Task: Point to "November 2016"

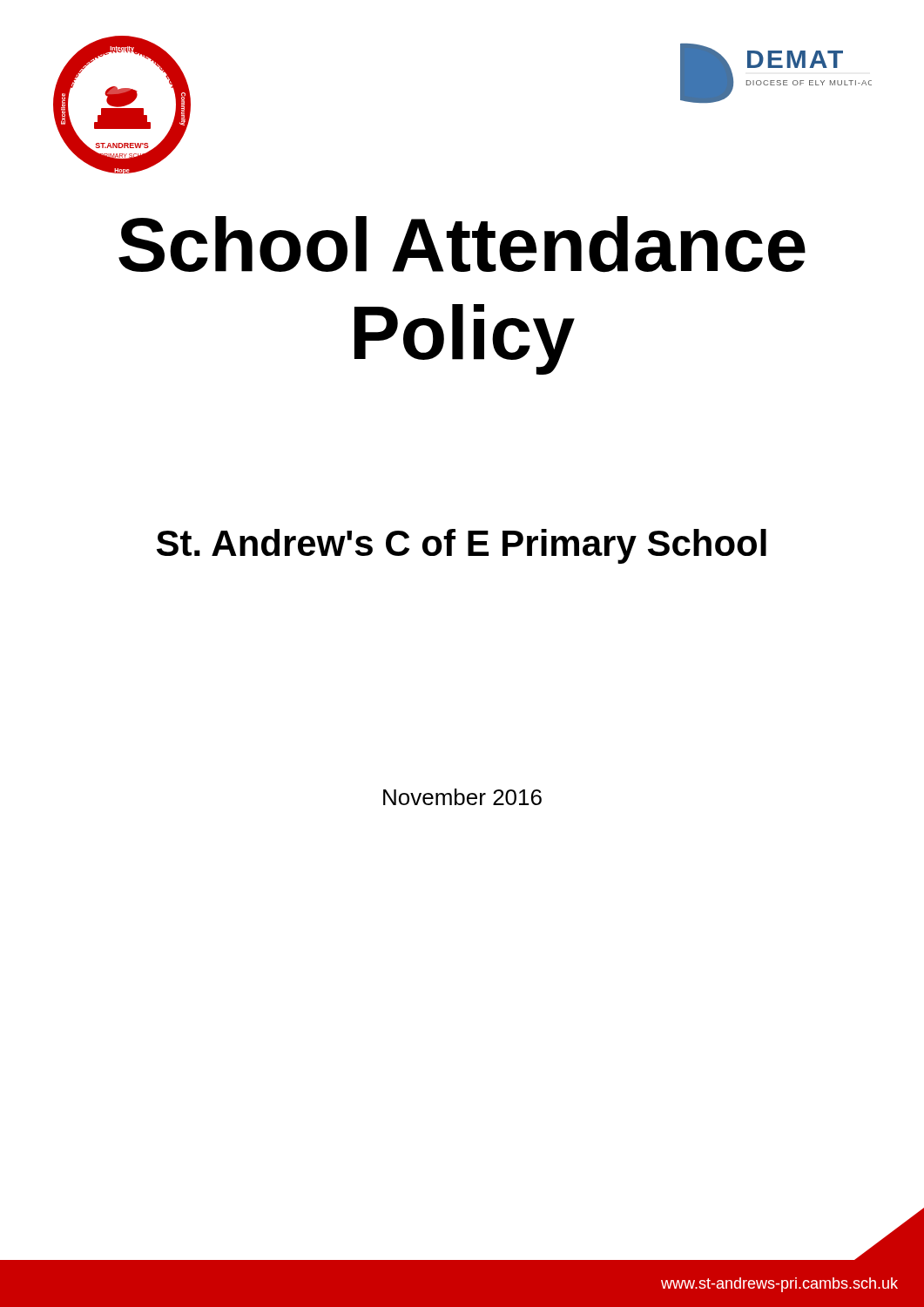Action: tap(462, 797)
